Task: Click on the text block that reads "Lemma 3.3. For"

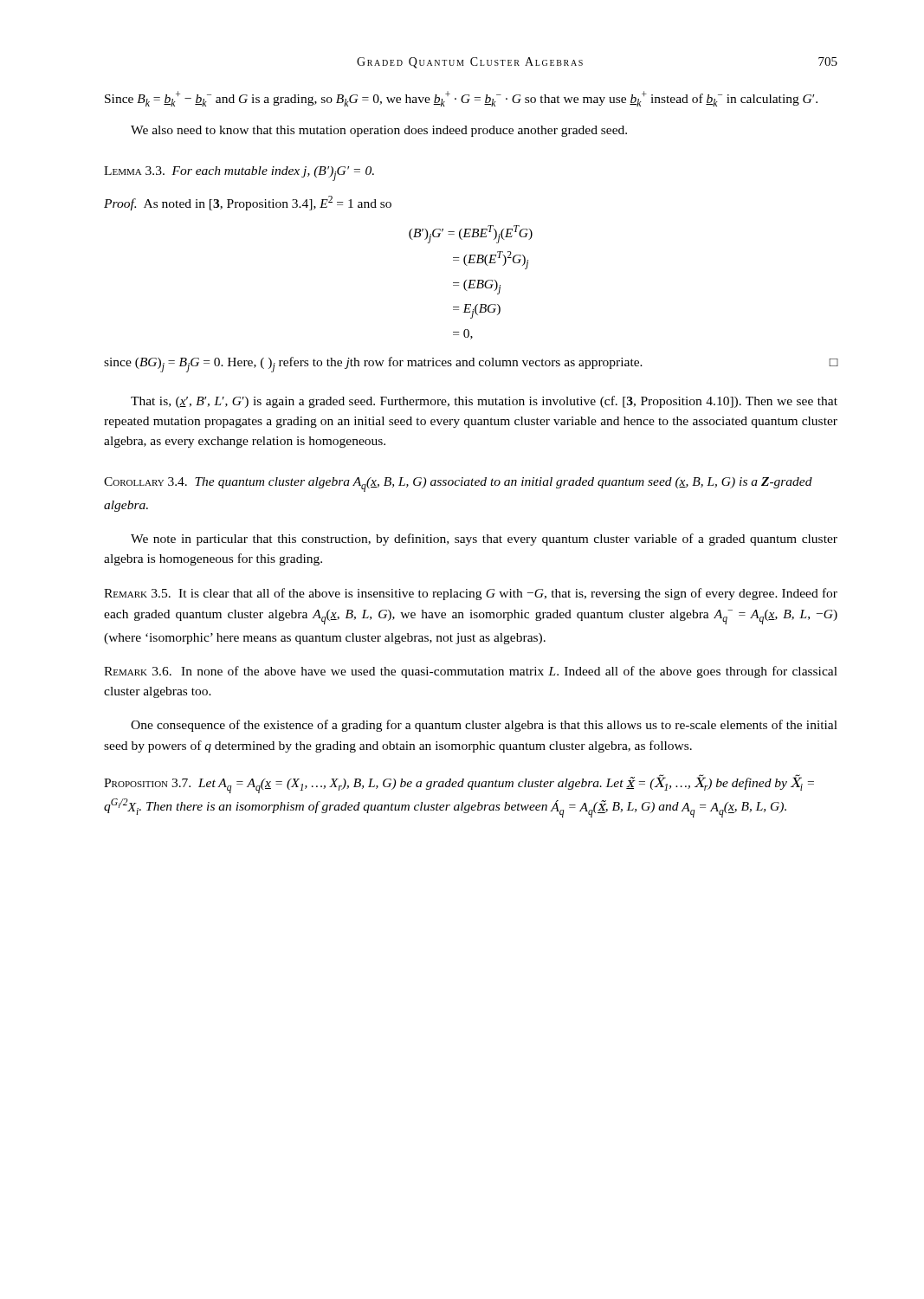Action: tap(239, 172)
